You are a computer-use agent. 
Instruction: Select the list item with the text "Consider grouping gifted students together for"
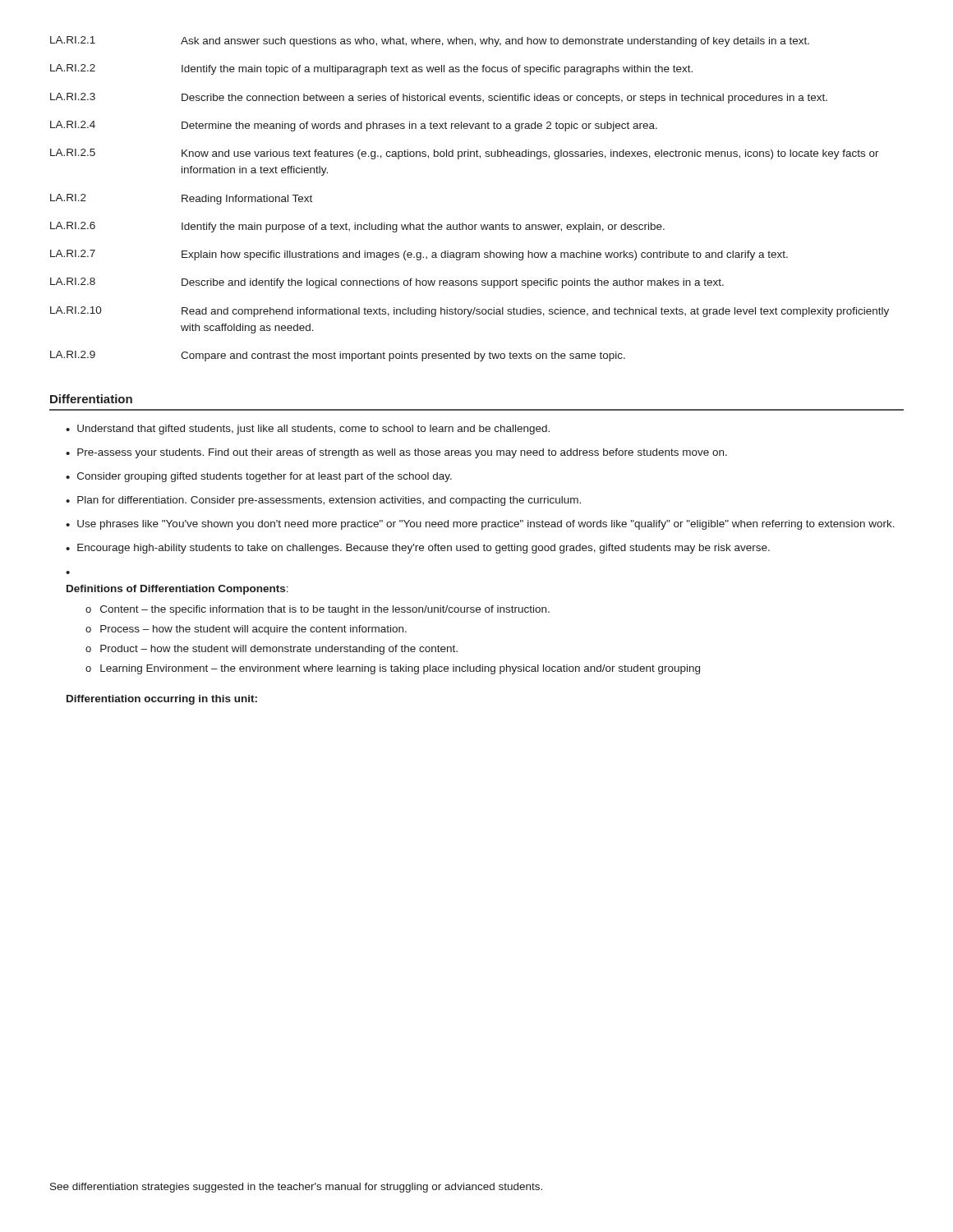[x=265, y=476]
